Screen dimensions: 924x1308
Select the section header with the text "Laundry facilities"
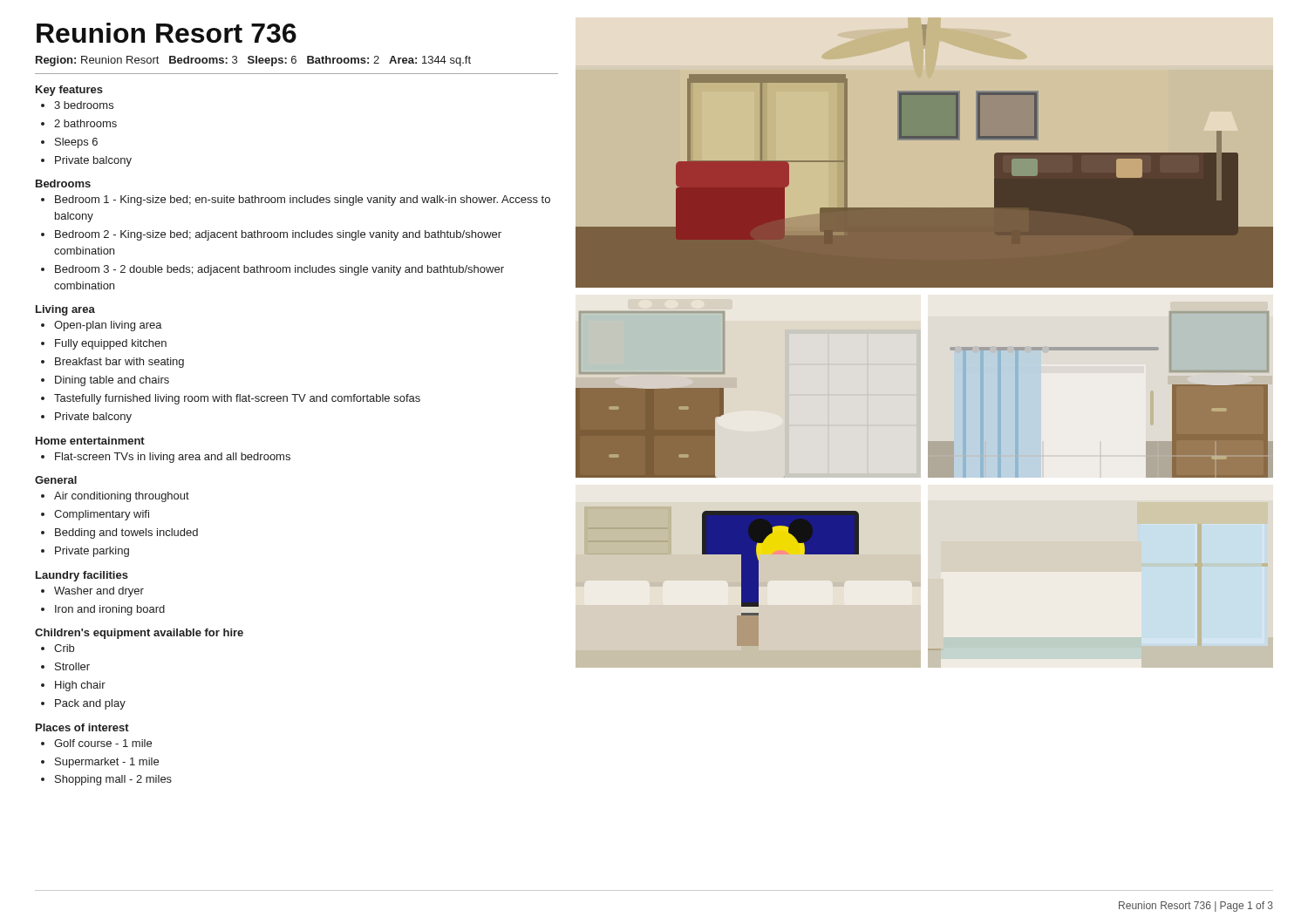(81, 575)
